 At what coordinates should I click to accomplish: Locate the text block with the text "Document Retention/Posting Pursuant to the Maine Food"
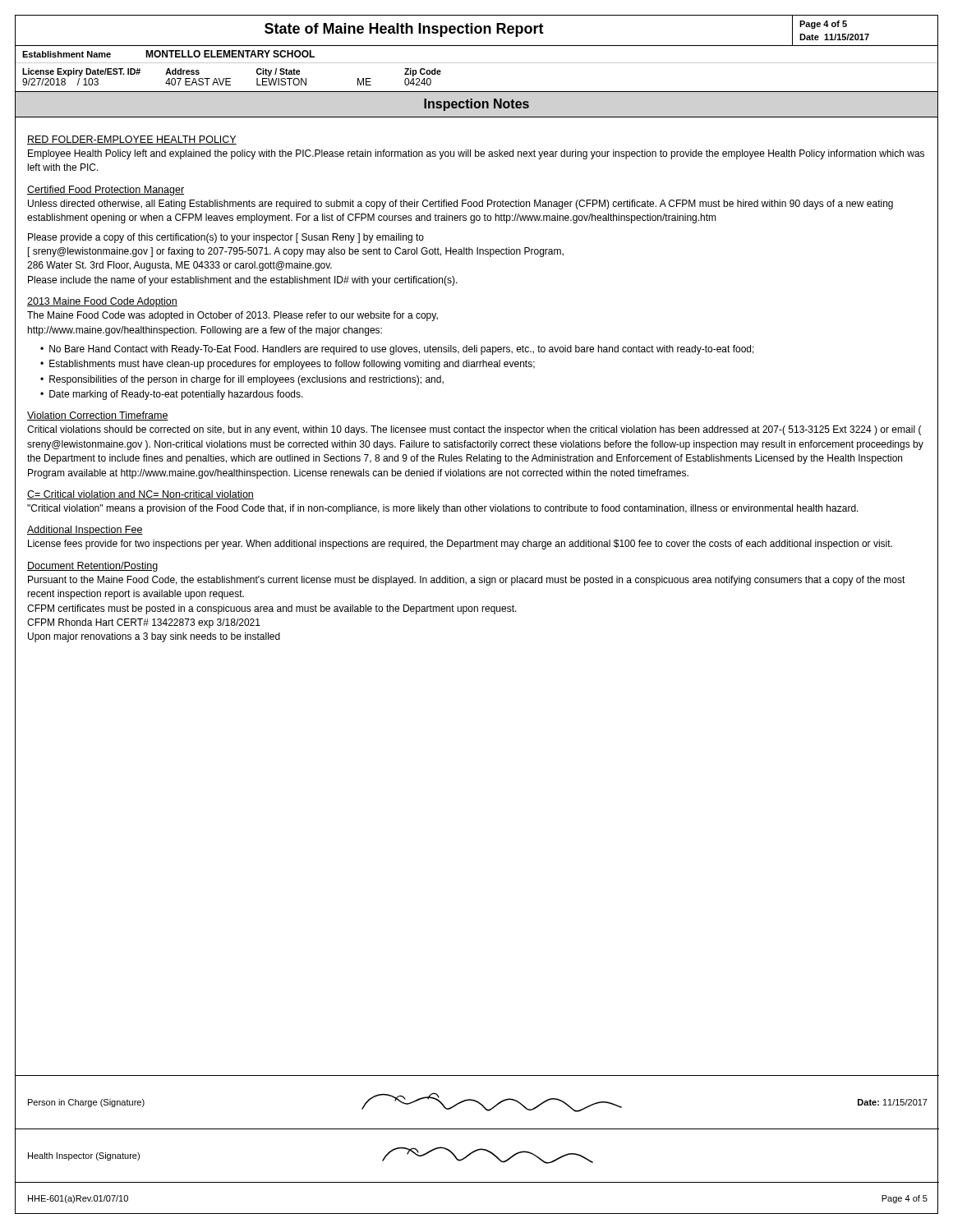point(476,602)
